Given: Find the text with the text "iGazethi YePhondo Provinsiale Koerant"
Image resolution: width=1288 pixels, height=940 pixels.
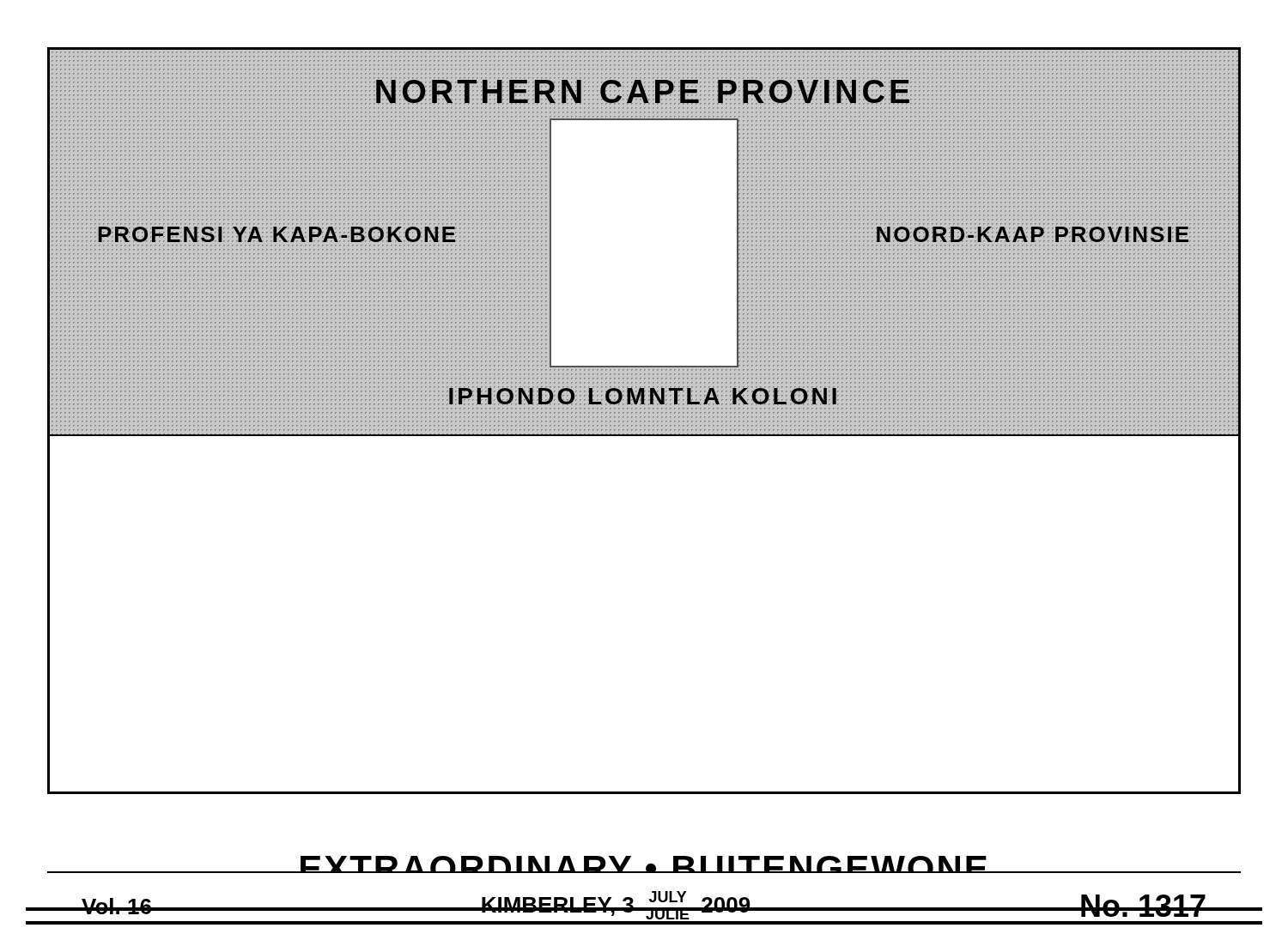Looking at the screenshot, I should [x=1024, y=935].
